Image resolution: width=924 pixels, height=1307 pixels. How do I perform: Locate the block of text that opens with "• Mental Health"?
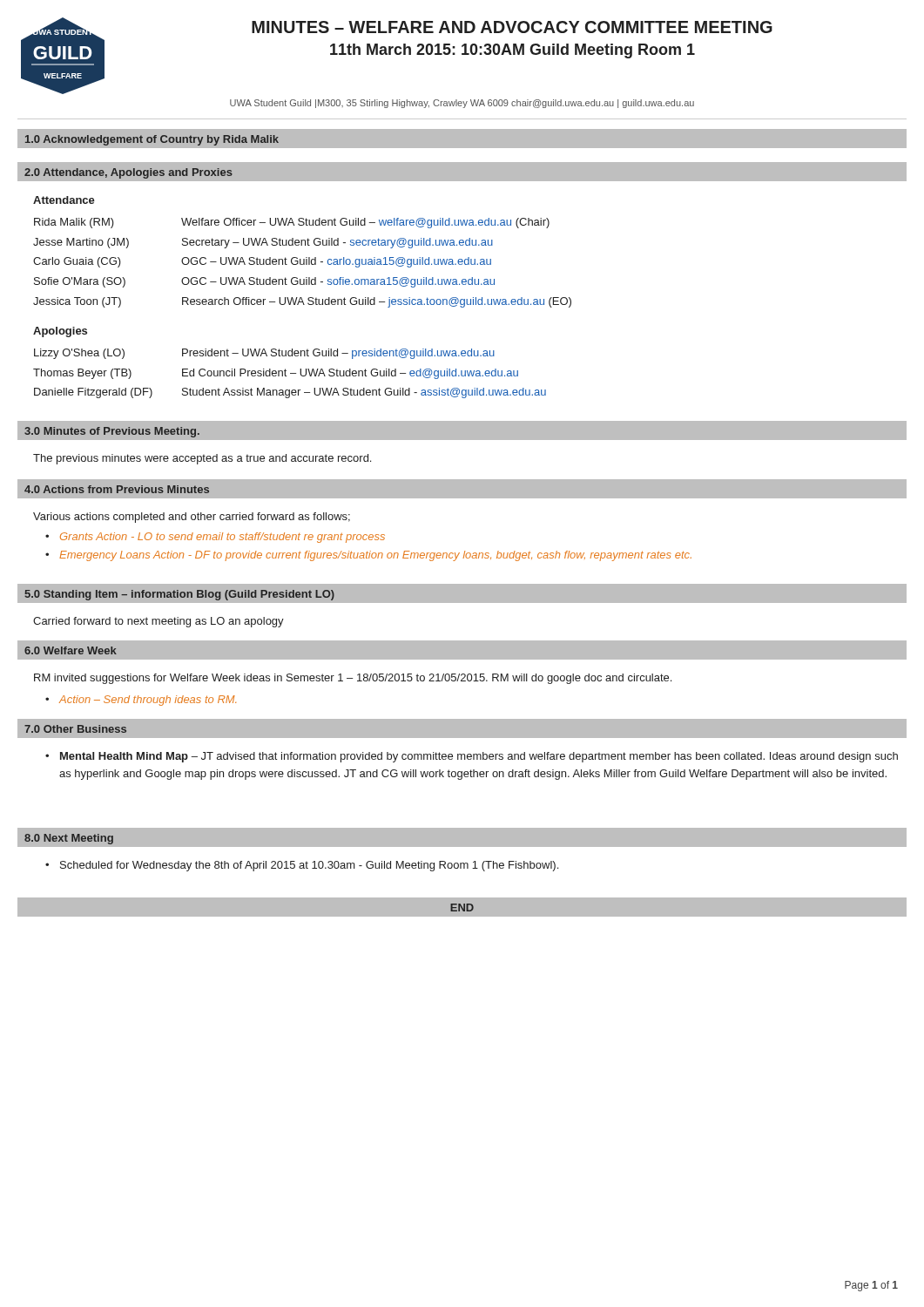(472, 765)
